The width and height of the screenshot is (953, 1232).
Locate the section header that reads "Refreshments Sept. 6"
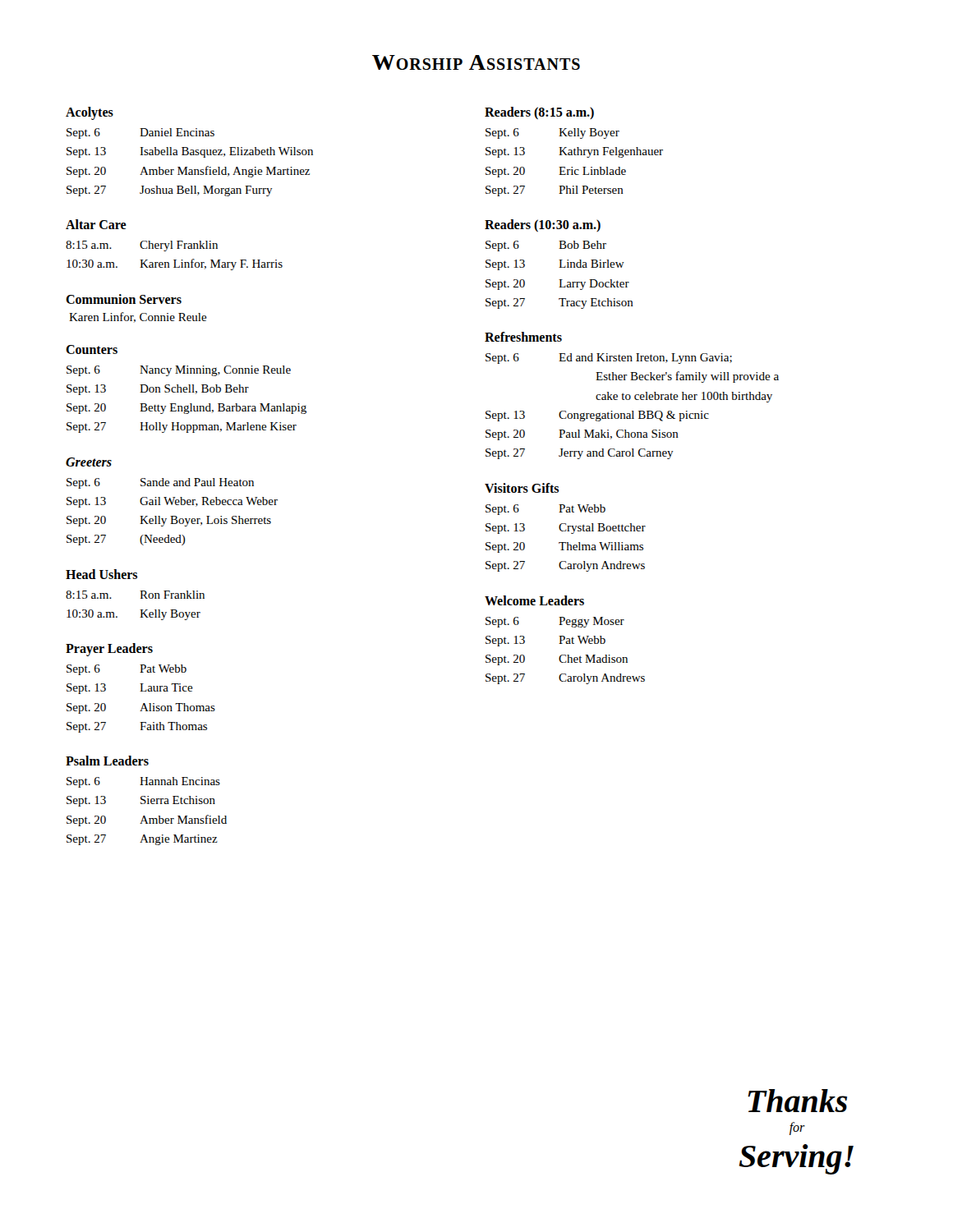tap(686, 397)
